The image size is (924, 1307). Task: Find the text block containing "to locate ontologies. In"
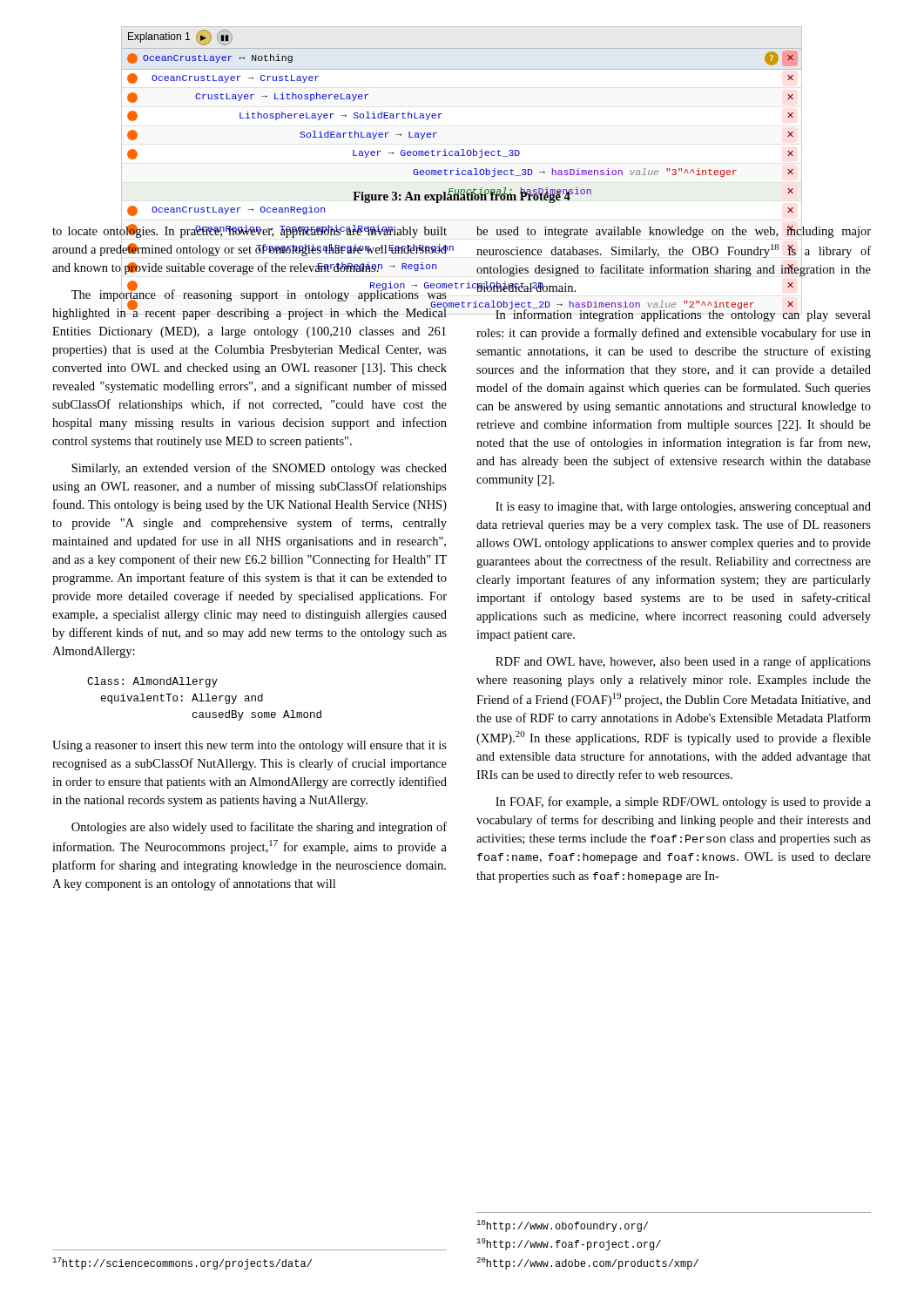coord(250,250)
